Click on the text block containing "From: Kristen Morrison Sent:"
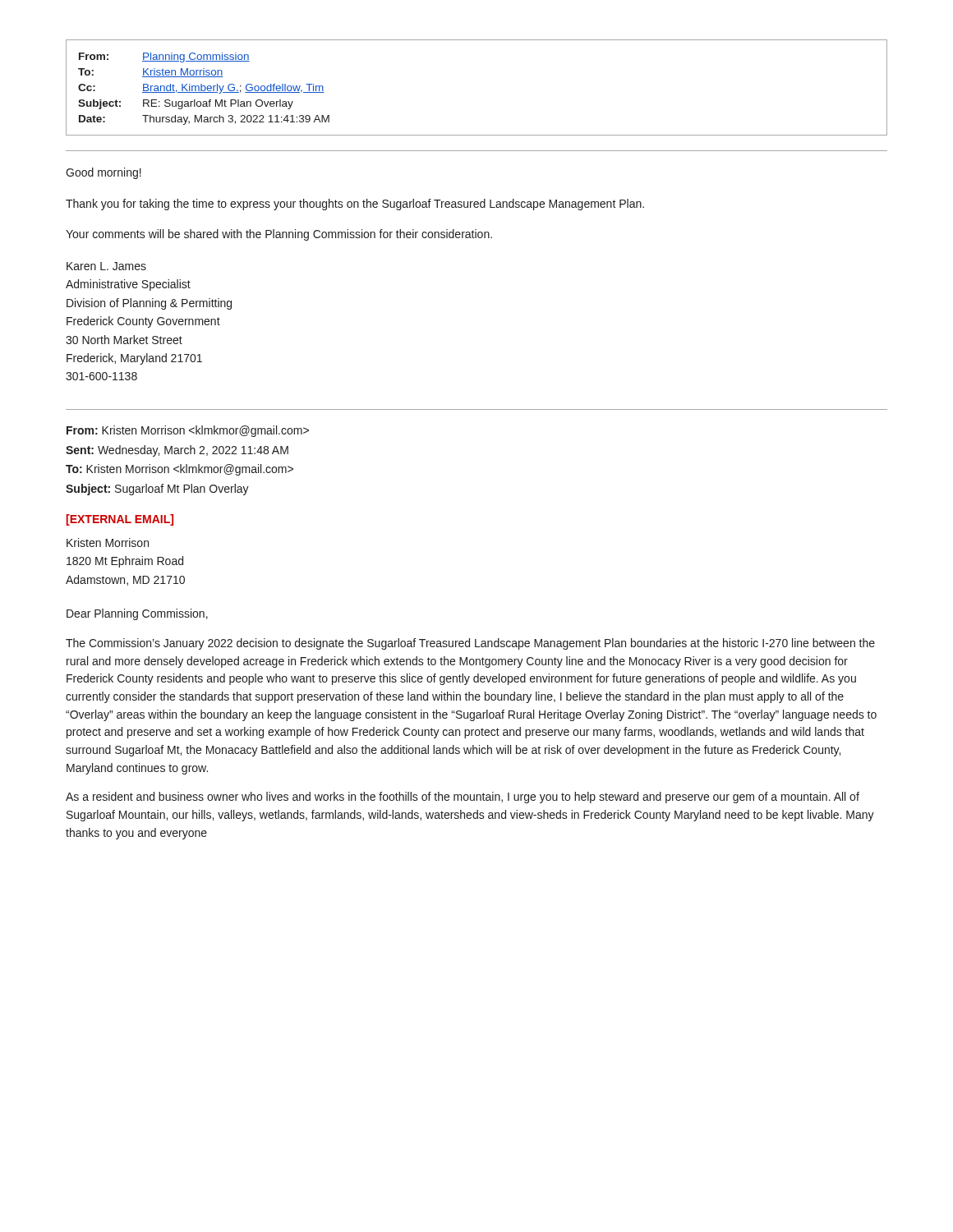Viewport: 953px width, 1232px height. point(188,431)
